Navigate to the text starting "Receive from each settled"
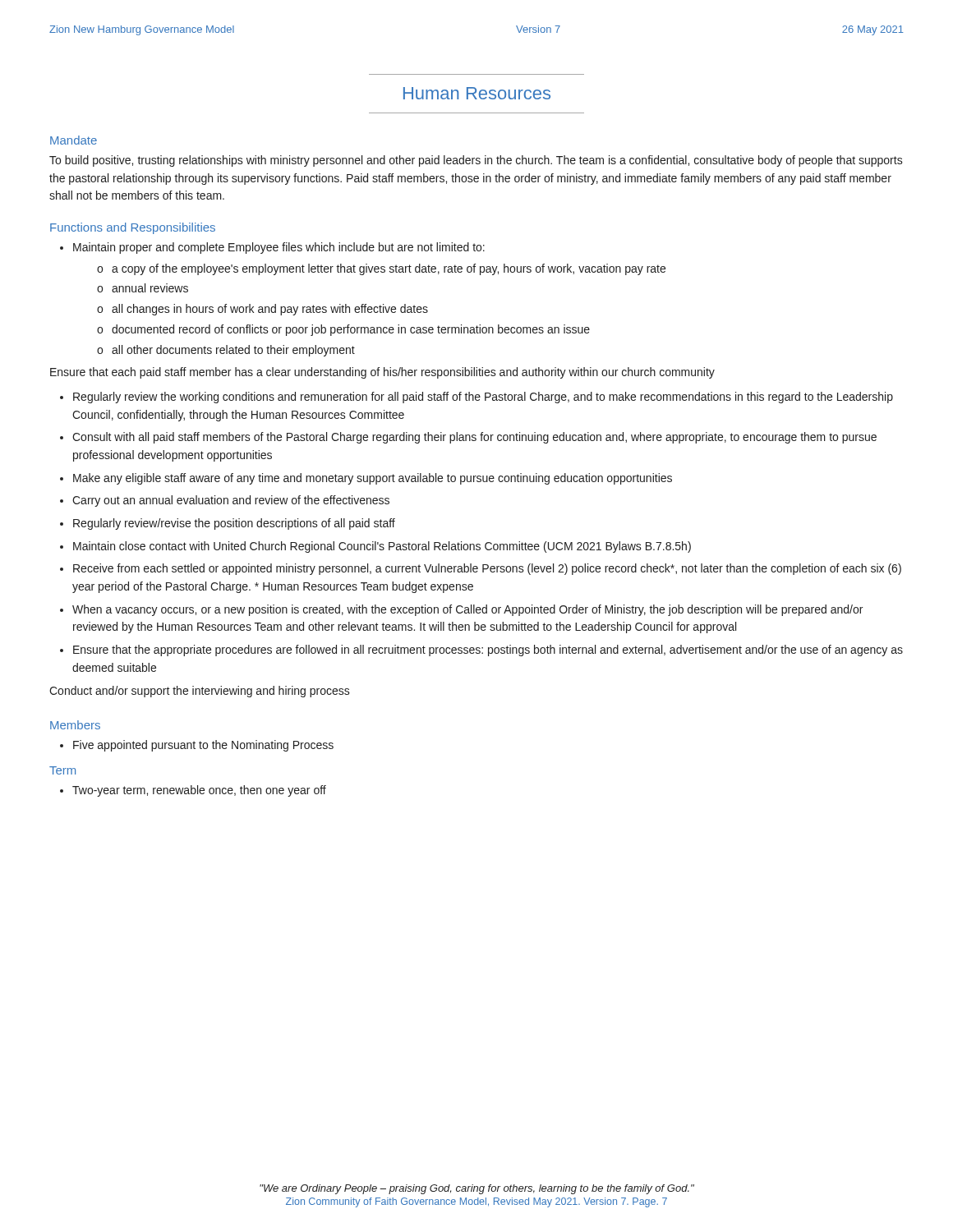Image resolution: width=953 pixels, height=1232 pixels. tap(487, 578)
